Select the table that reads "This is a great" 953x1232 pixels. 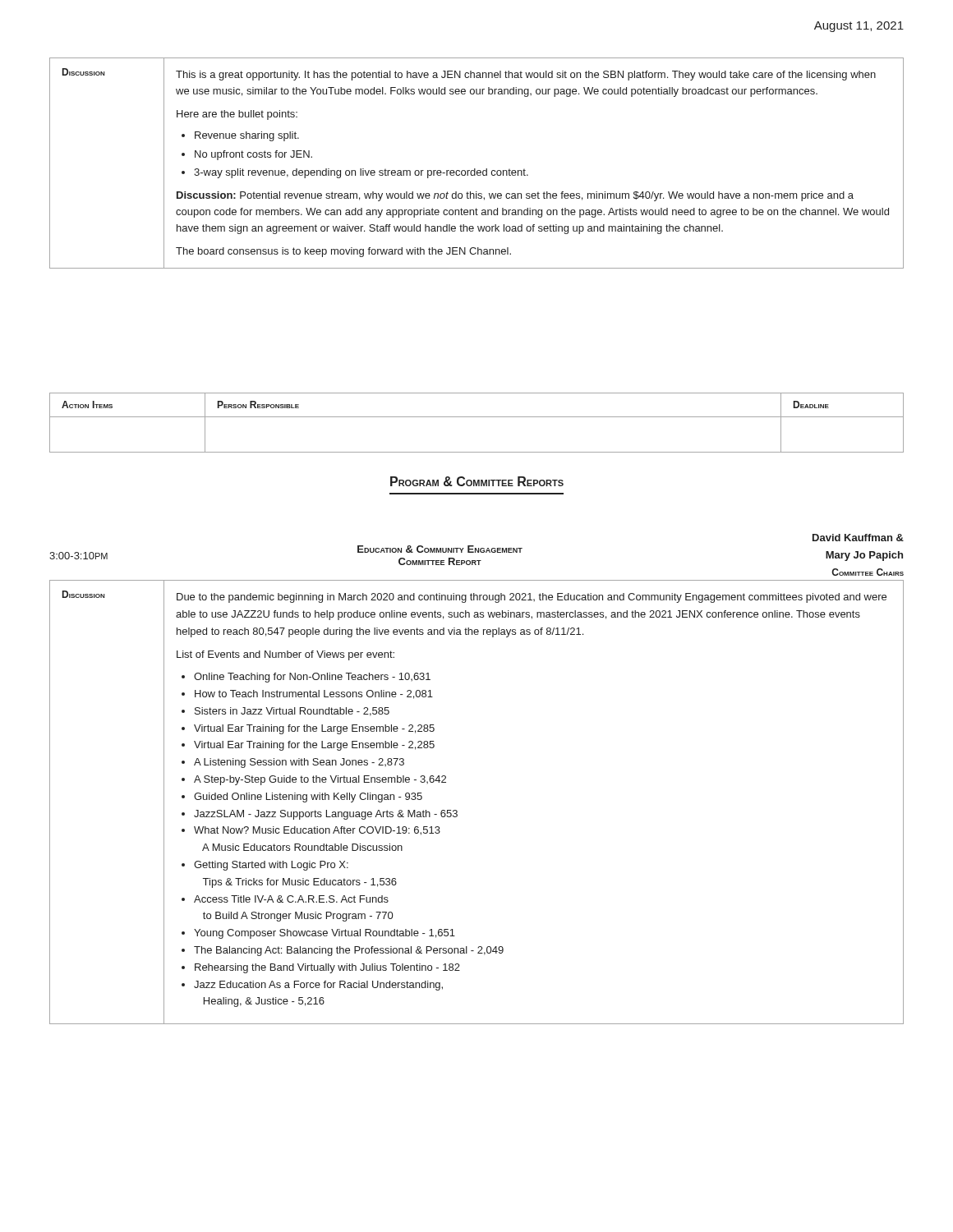tap(476, 163)
